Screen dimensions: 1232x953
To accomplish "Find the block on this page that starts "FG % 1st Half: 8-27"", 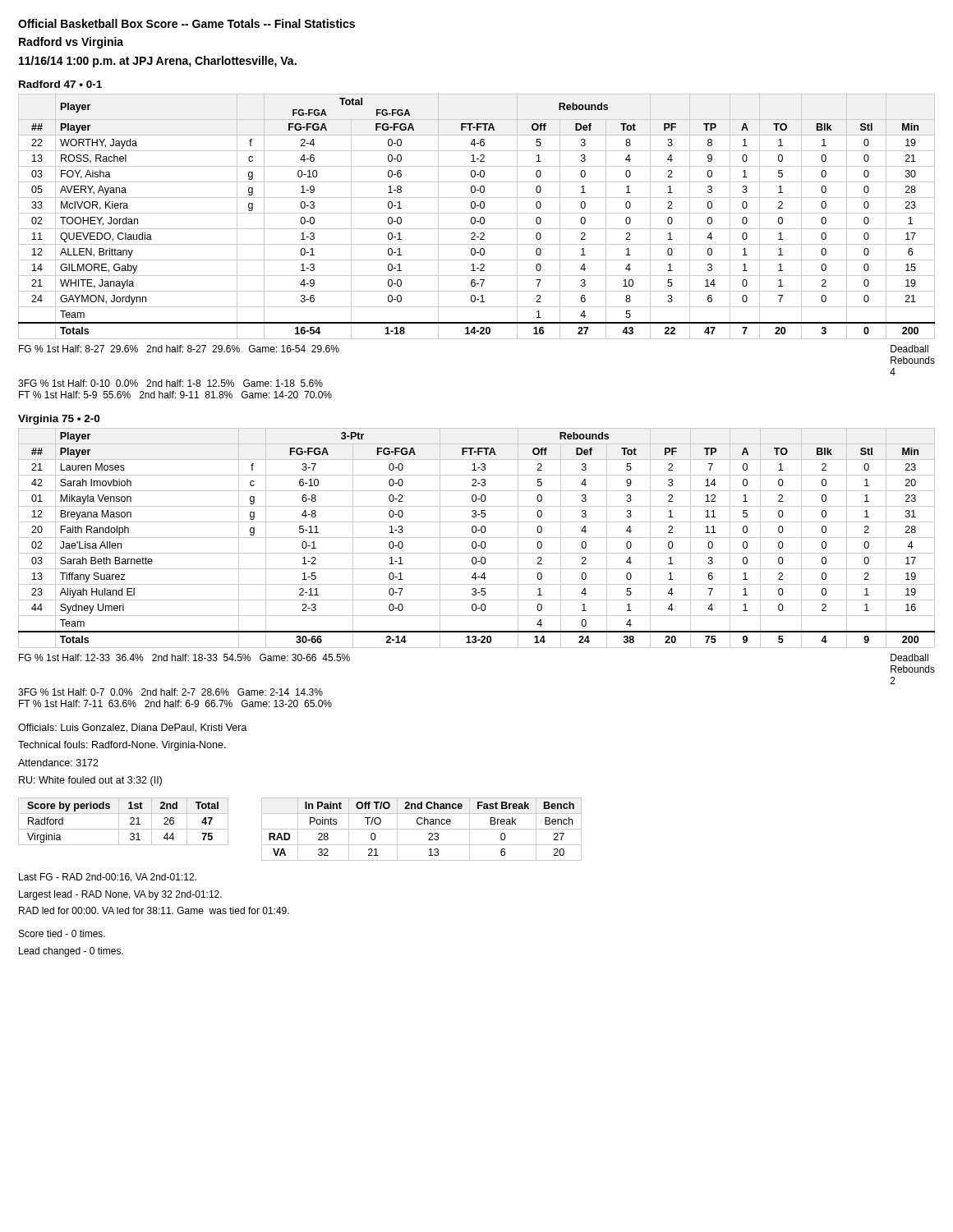I will click(81, 348).
